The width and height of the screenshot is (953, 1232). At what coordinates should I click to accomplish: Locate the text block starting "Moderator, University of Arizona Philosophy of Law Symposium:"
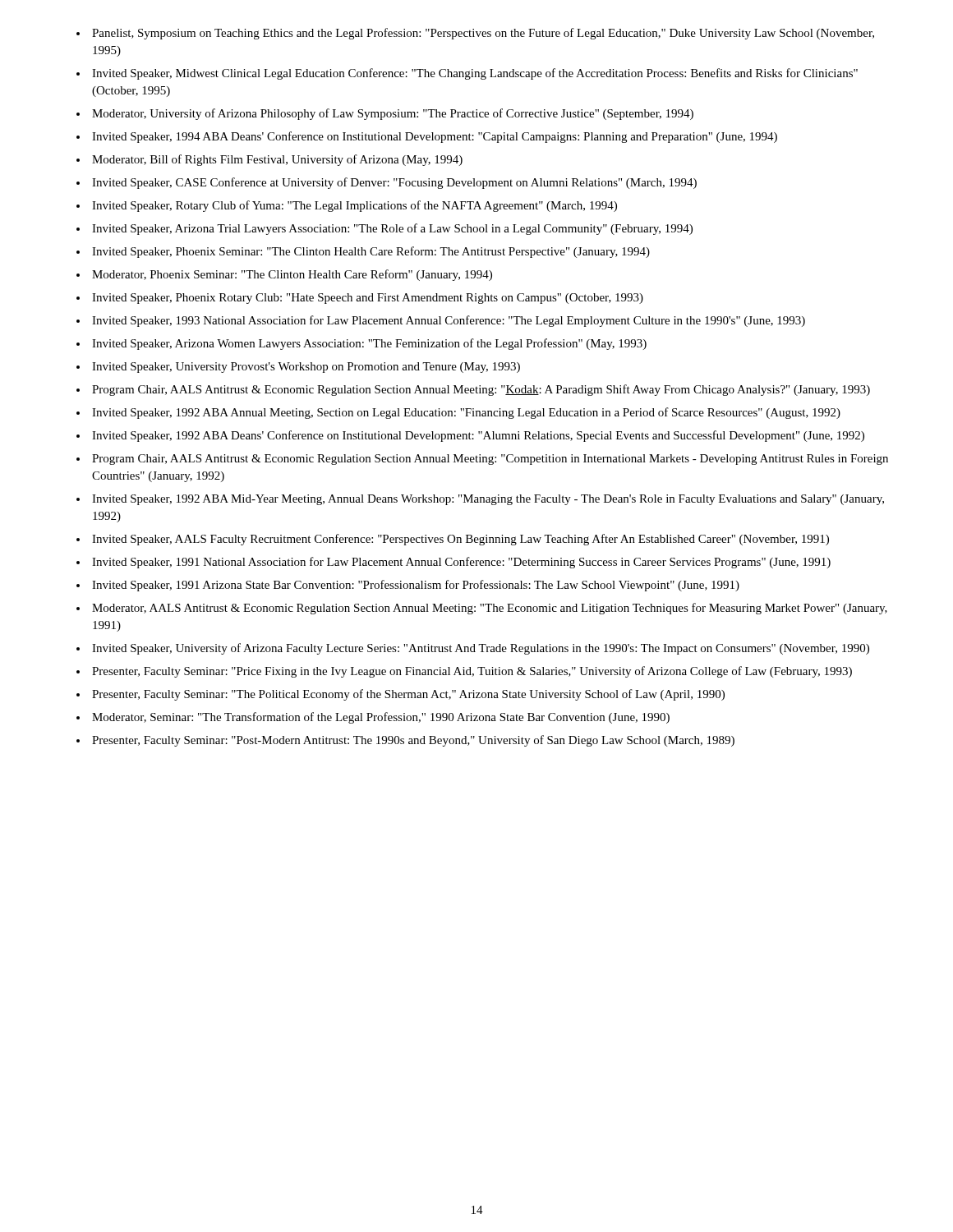coord(393,113)
